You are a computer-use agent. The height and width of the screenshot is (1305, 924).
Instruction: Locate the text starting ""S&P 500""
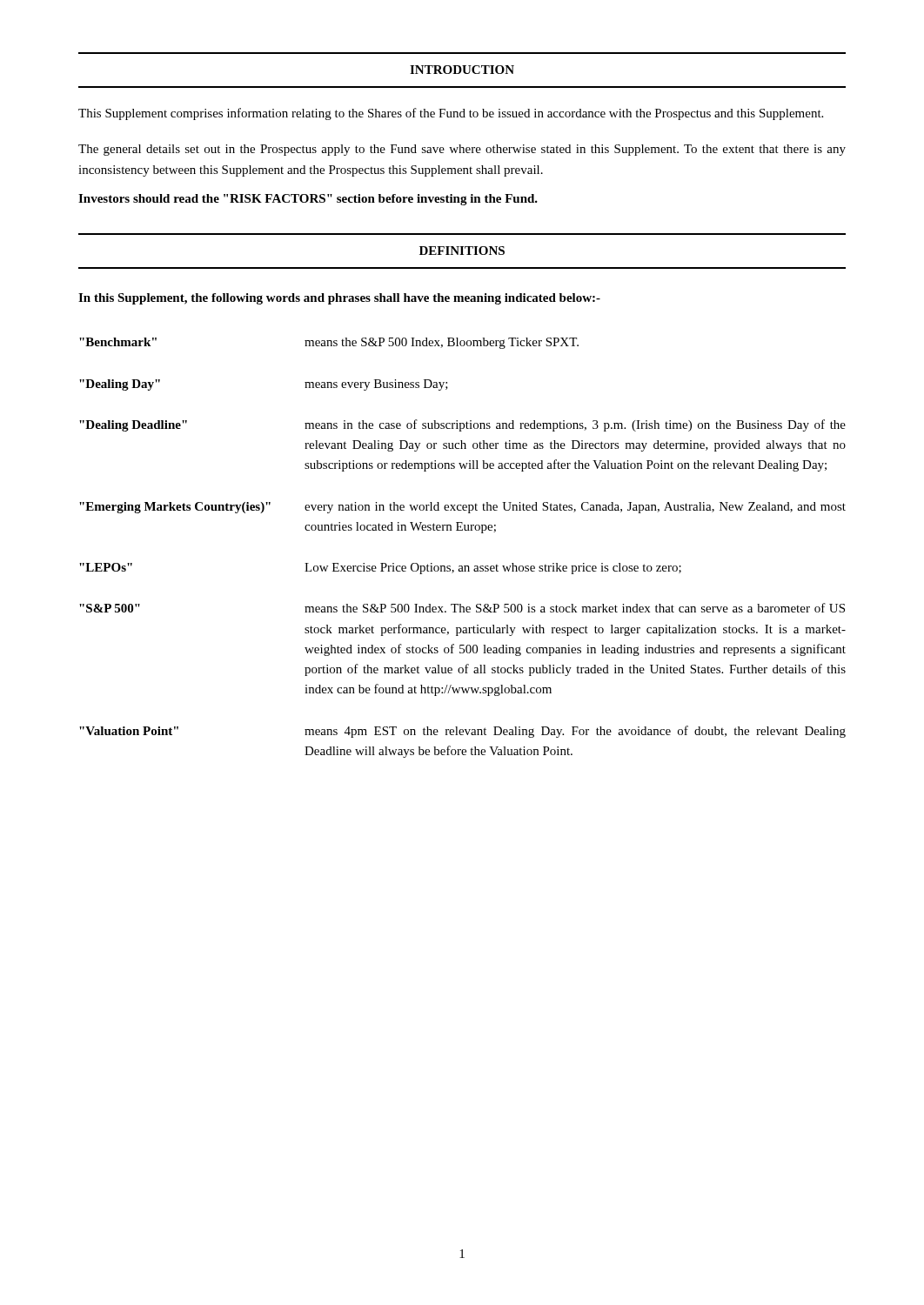pyautogui.click(x=110, y=608)
